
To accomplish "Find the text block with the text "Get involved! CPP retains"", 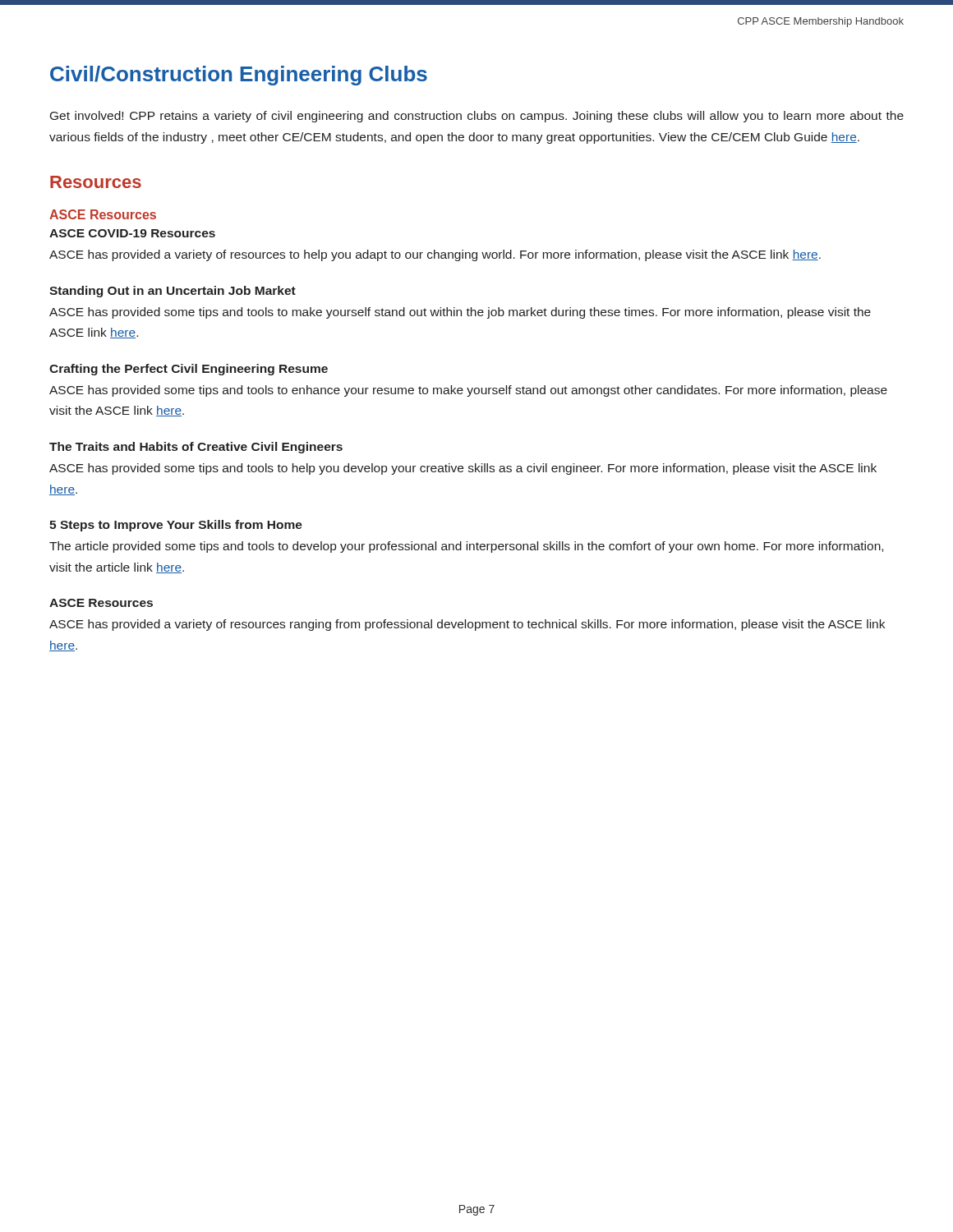I will [x=476, y=126].
